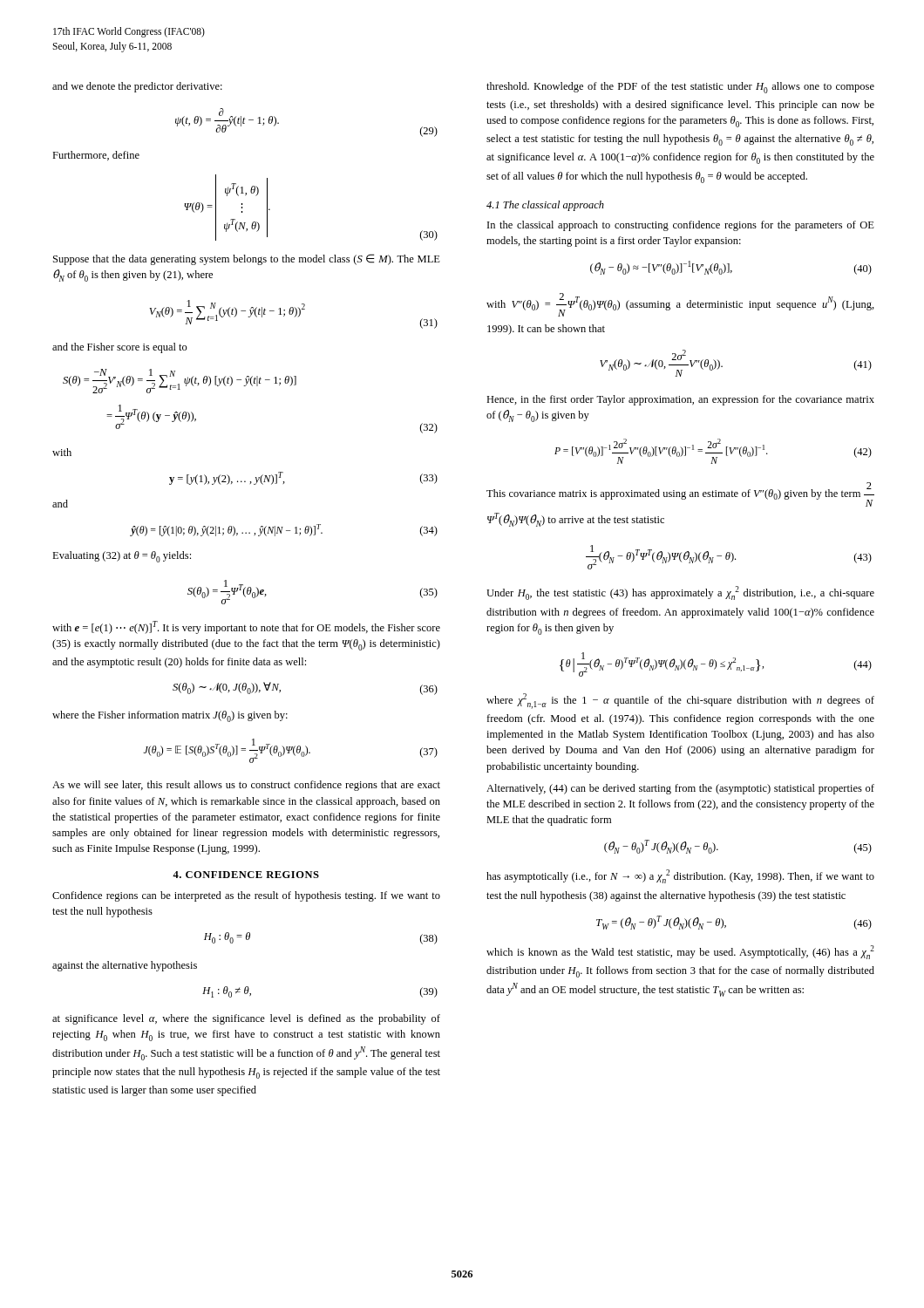924x1308 pixels.
Task: Click the passage that begins "threshold. Knowledge of"
Action: point(680,132)
